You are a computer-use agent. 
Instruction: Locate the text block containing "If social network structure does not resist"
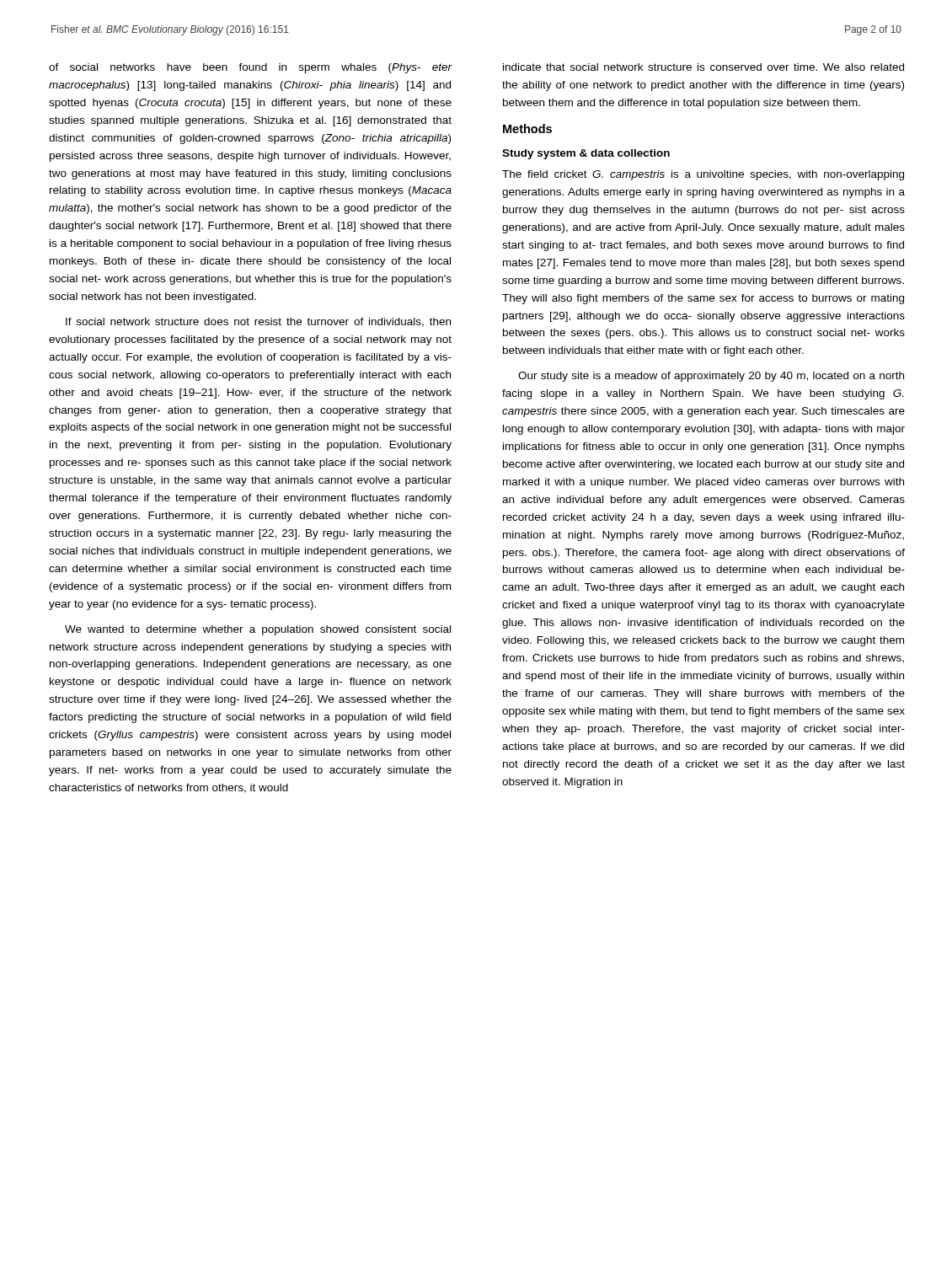250,463
